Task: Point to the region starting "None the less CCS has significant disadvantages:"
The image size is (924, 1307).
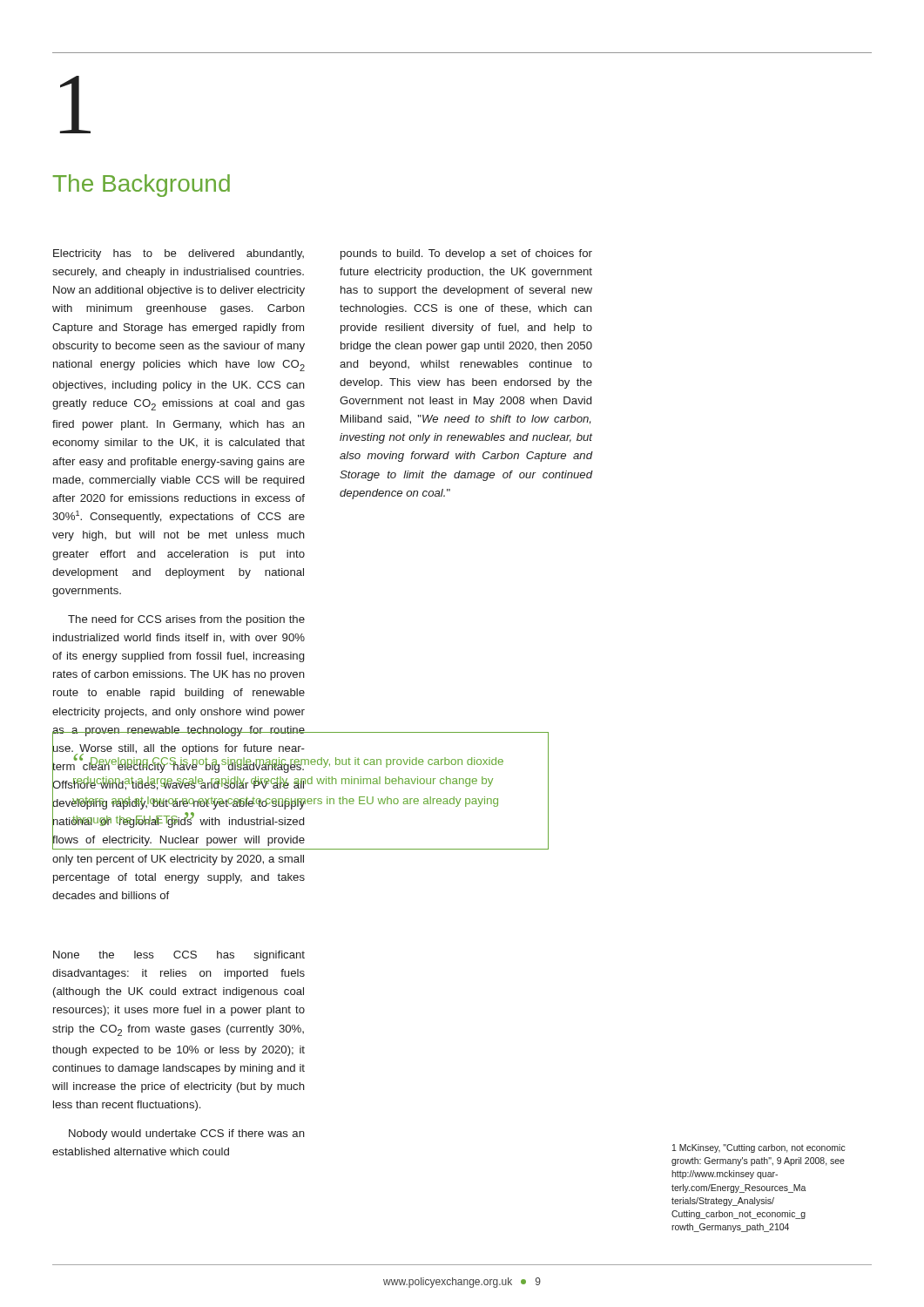Action: 179,1053
